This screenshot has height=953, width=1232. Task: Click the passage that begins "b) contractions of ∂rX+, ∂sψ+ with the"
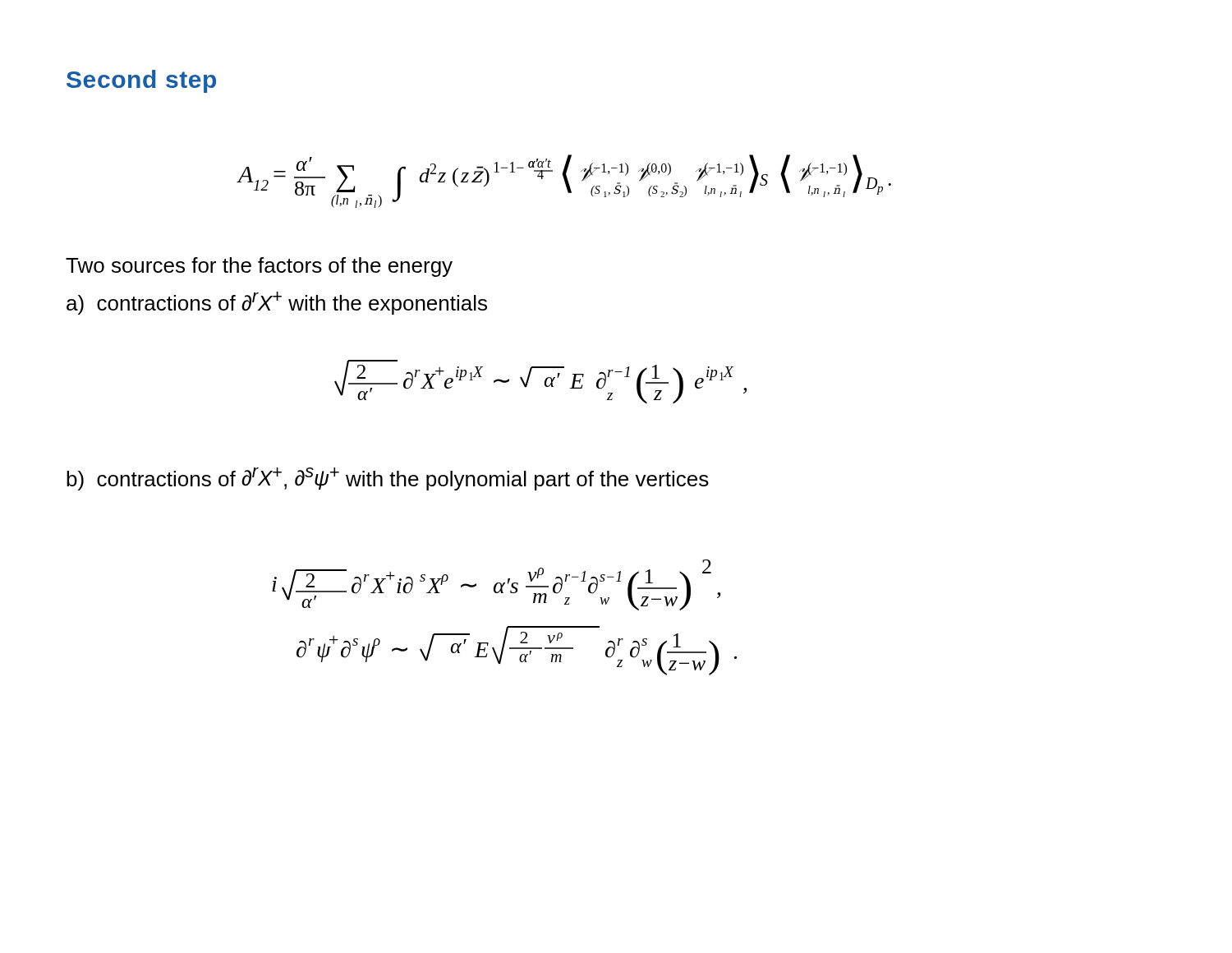tap(387, 476)
